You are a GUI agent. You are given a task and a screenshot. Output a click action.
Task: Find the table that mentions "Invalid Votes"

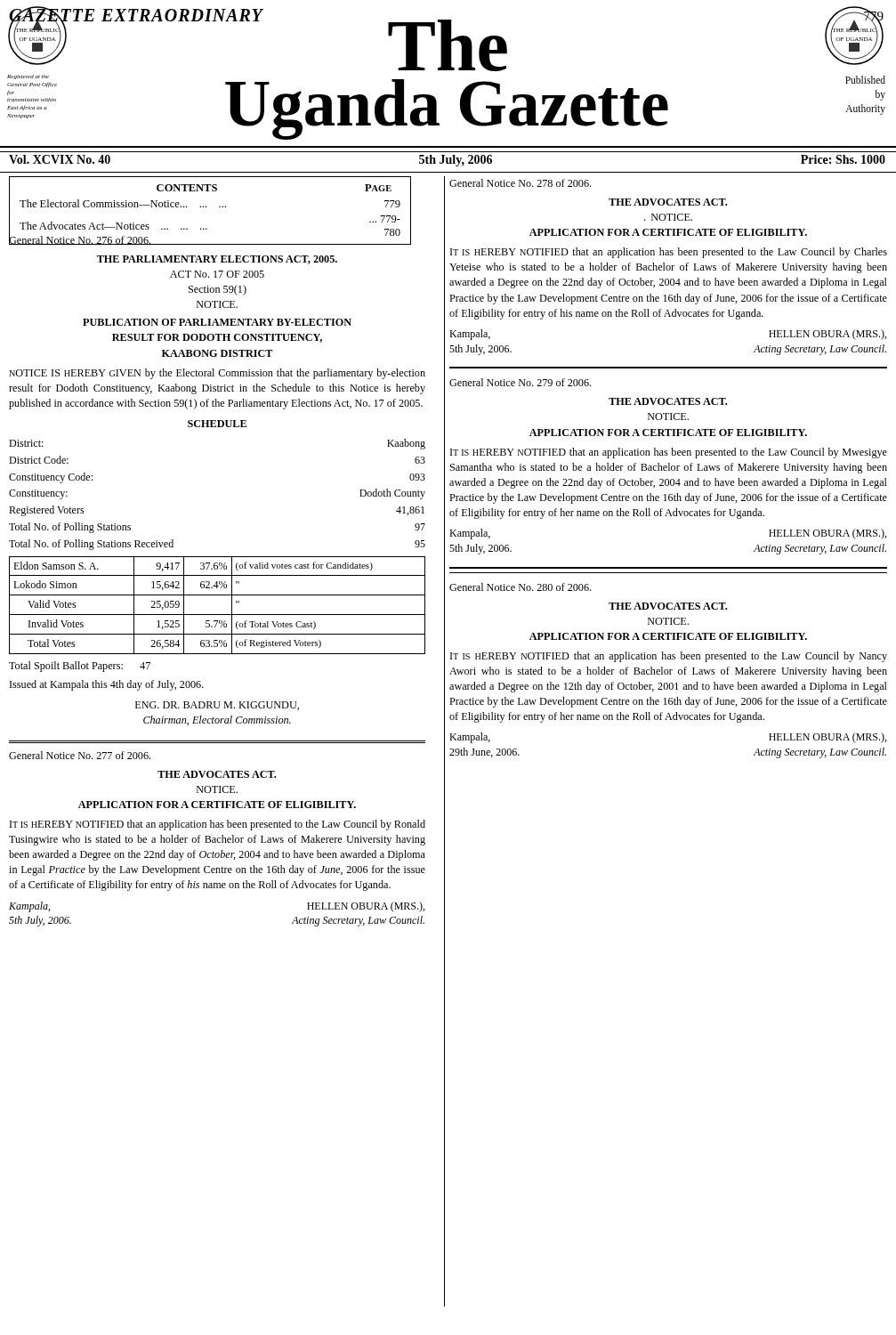pos(217,605)
